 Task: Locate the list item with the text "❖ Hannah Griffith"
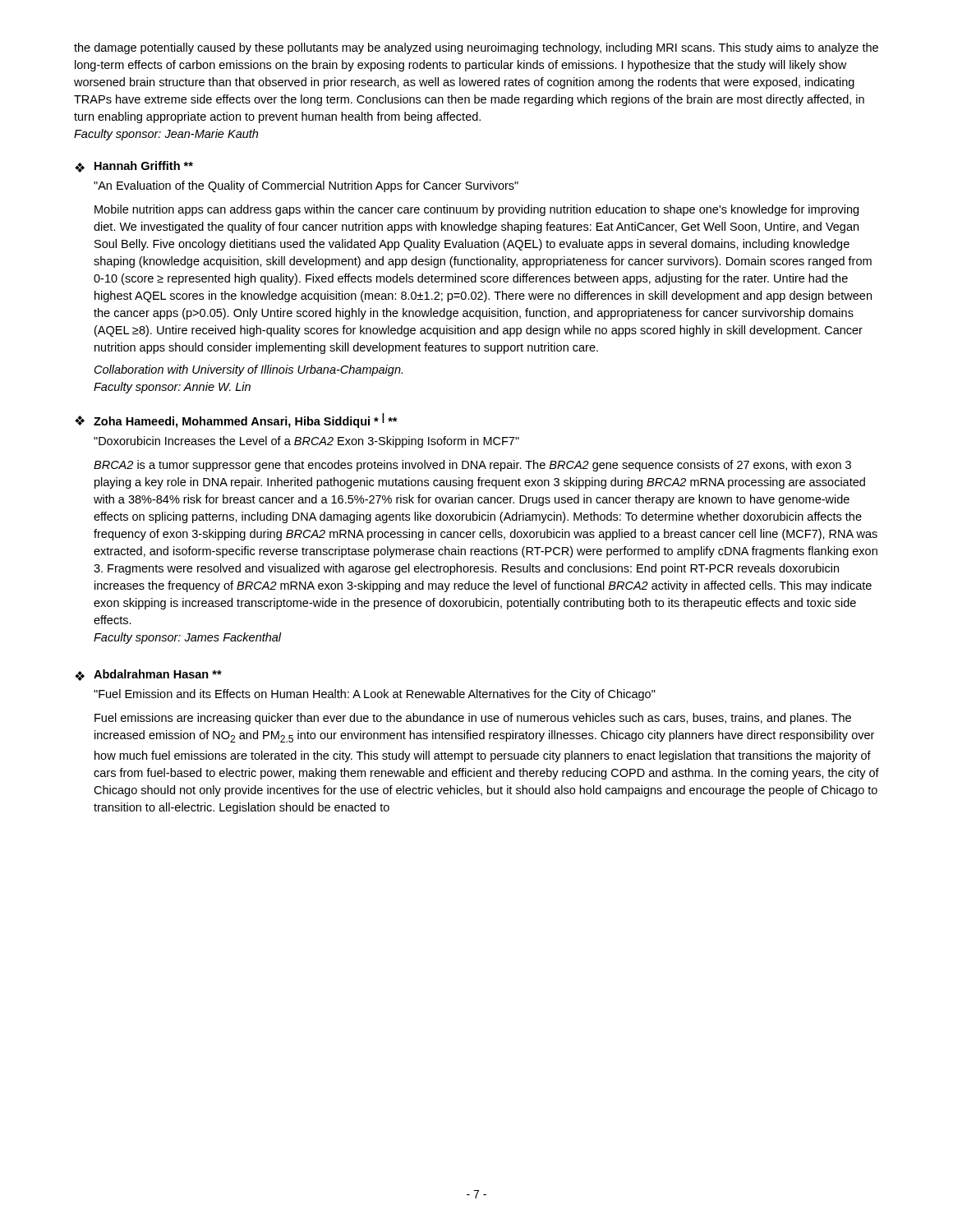coord(476,277)
